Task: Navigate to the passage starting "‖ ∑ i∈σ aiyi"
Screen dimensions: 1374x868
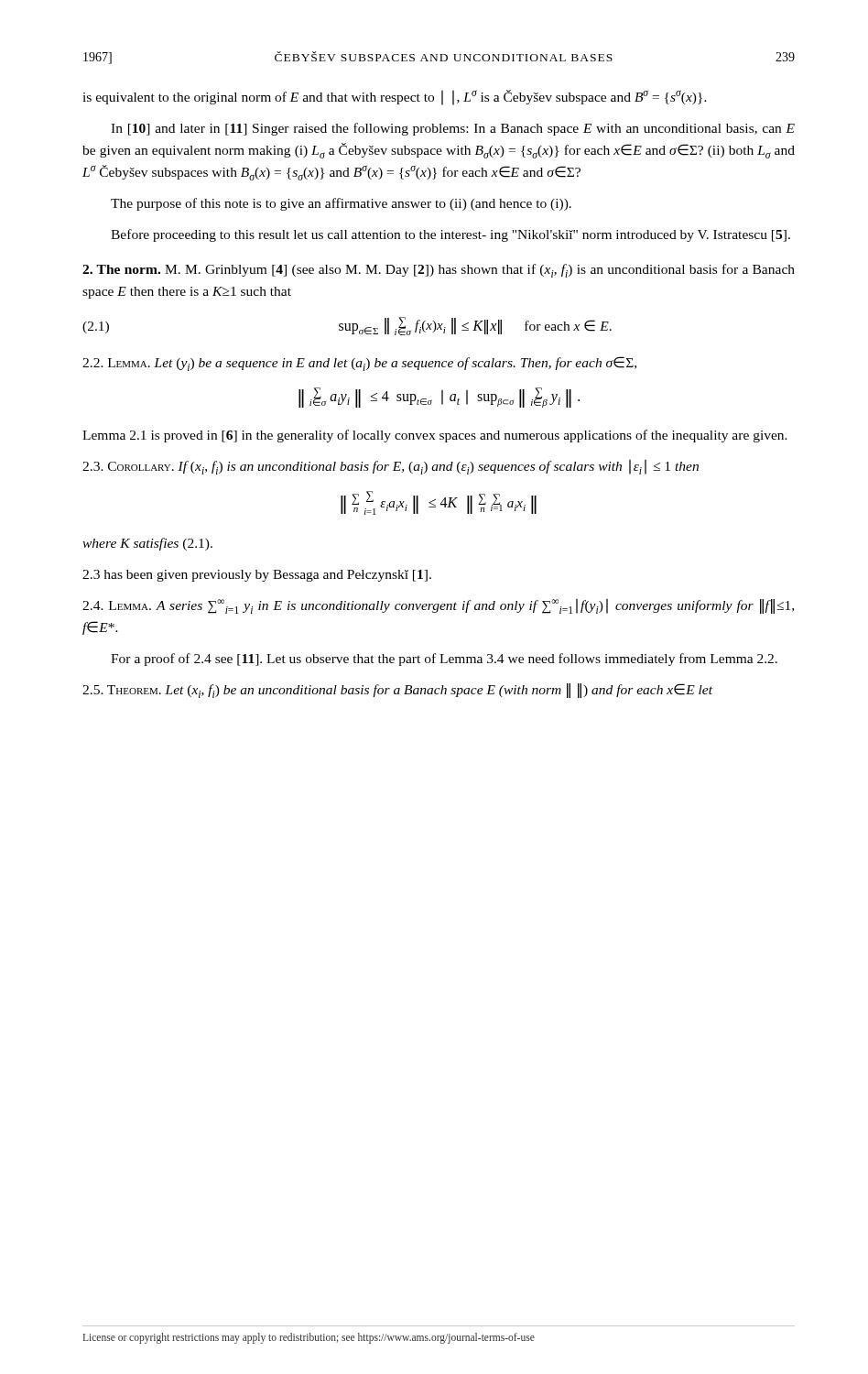Action: [x=439, y=397]
